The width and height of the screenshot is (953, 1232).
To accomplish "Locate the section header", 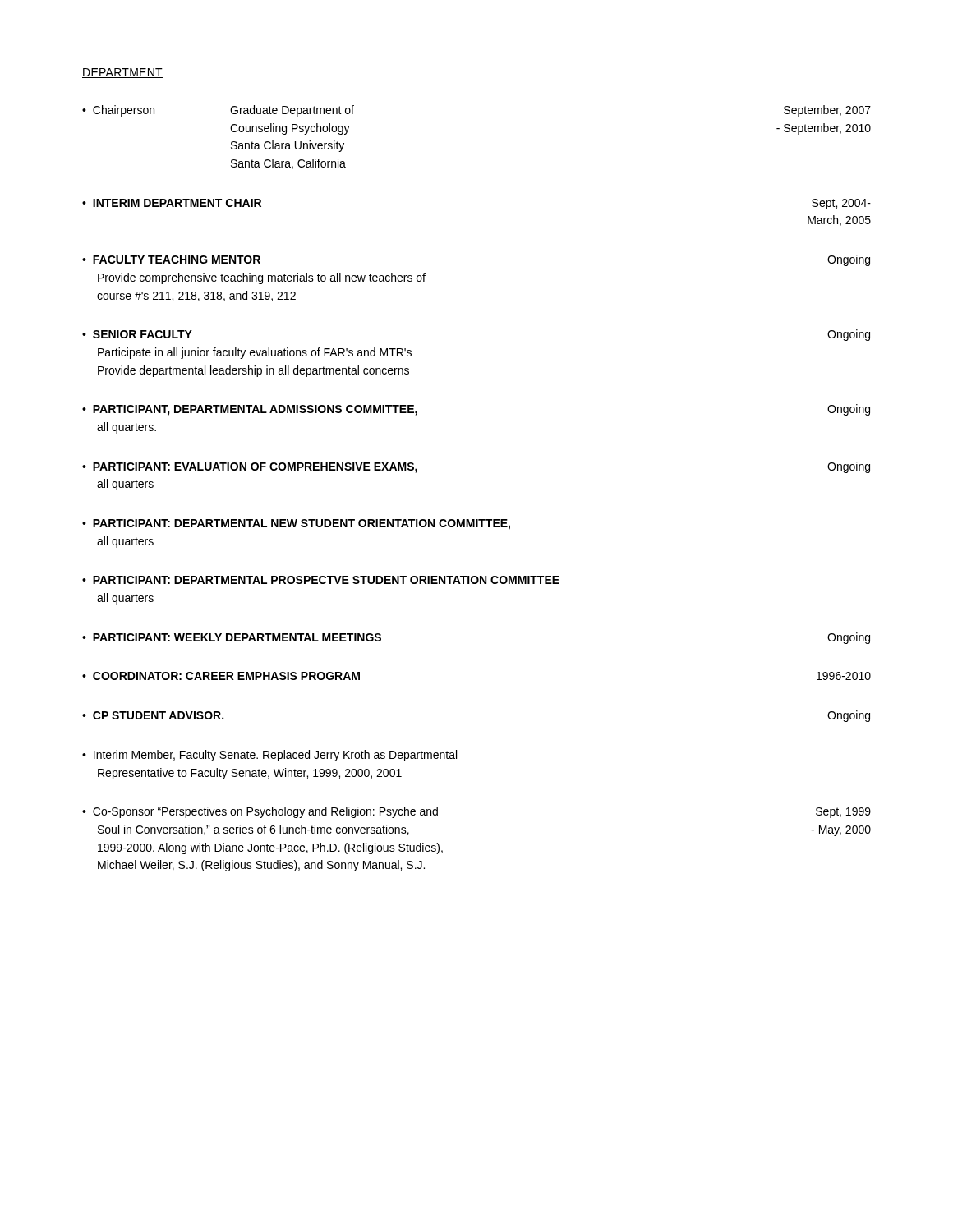I will pyautogui.click(x=122, y=72).
